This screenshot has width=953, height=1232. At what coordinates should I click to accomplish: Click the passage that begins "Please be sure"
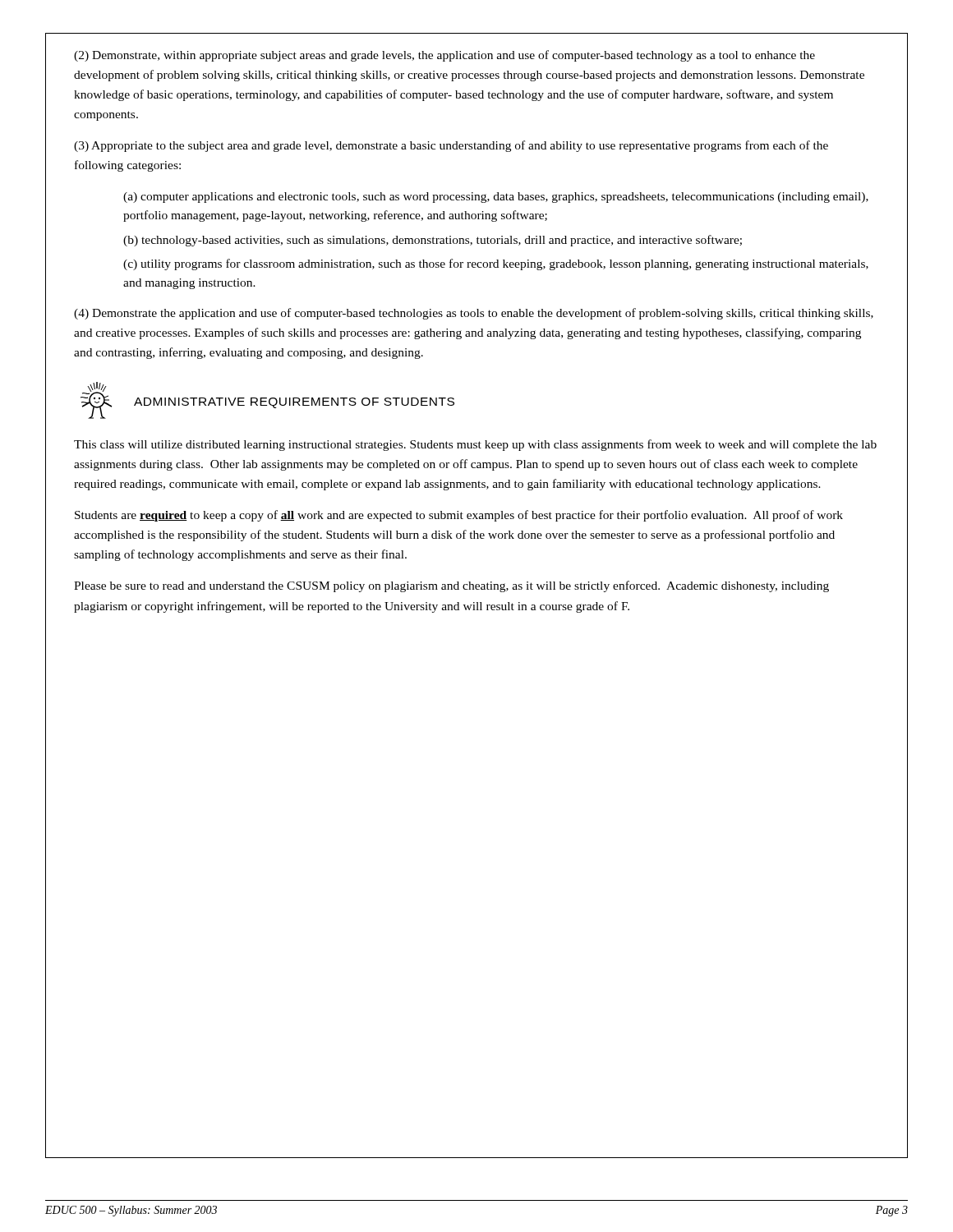(x=452, y=595)
